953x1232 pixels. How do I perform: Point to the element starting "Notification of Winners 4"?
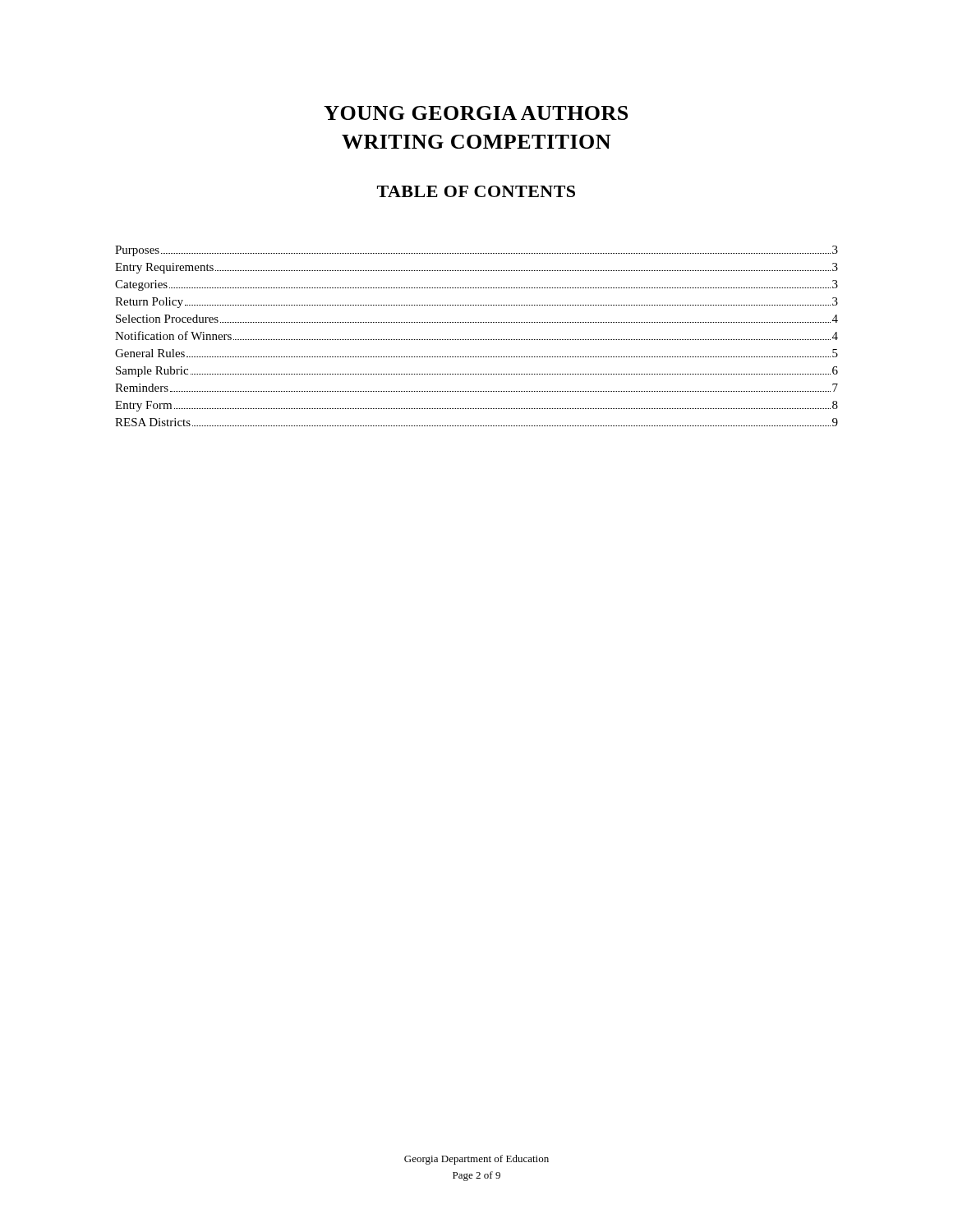[476, 337]
